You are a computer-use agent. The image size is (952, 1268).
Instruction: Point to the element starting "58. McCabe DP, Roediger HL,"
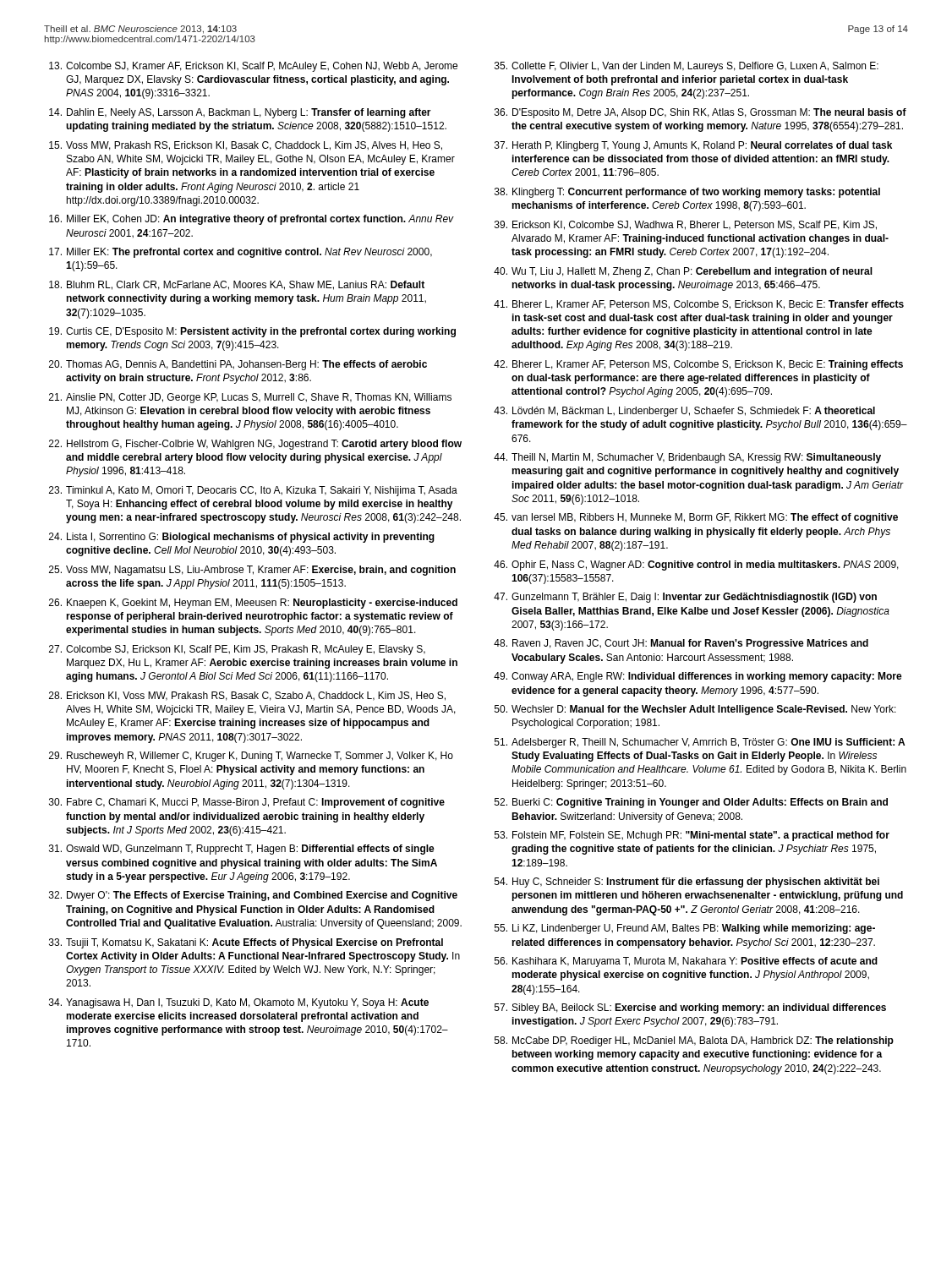[699, 1054]
